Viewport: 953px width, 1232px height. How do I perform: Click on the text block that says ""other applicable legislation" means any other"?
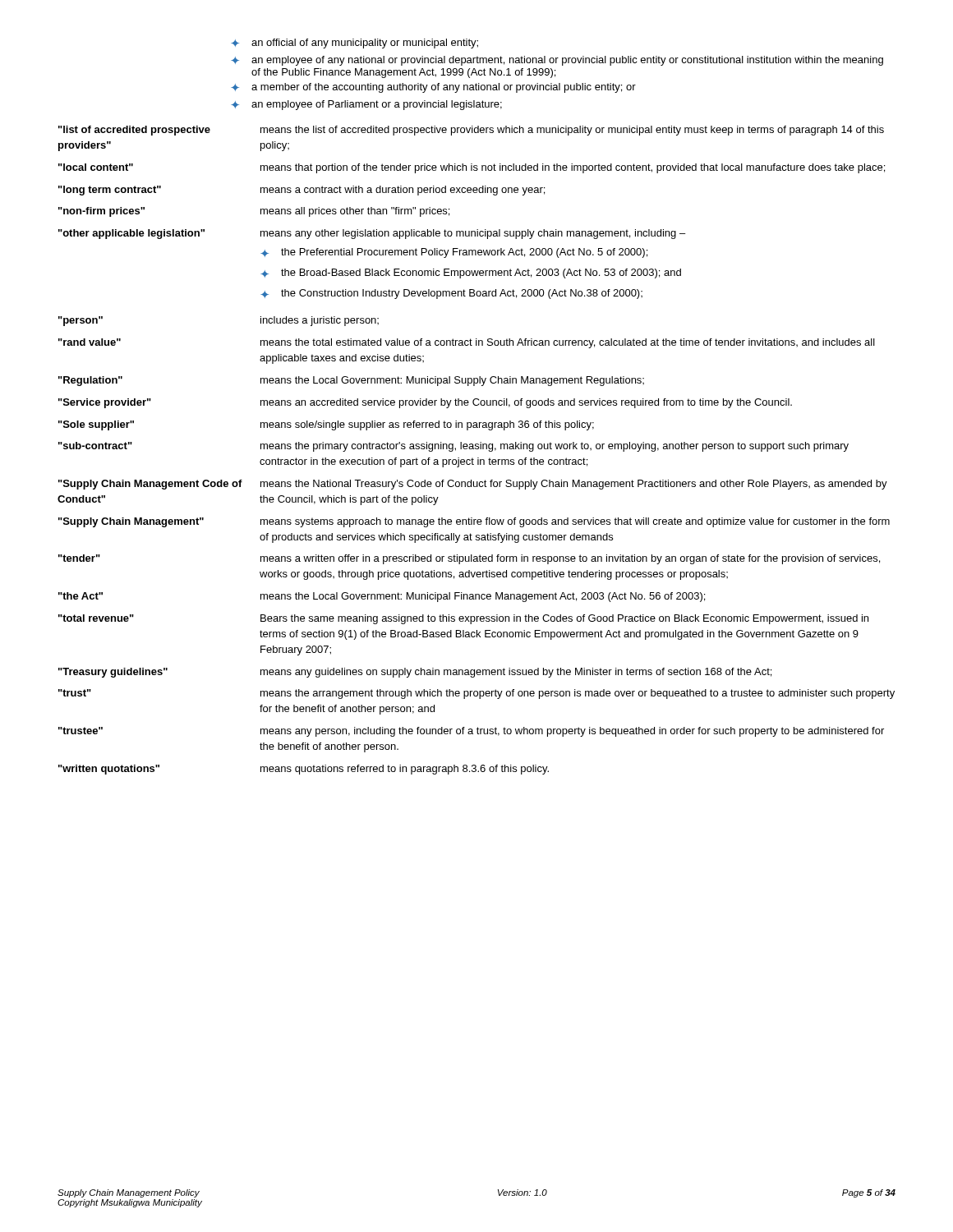pyautogui.click(x=476, y=266)
